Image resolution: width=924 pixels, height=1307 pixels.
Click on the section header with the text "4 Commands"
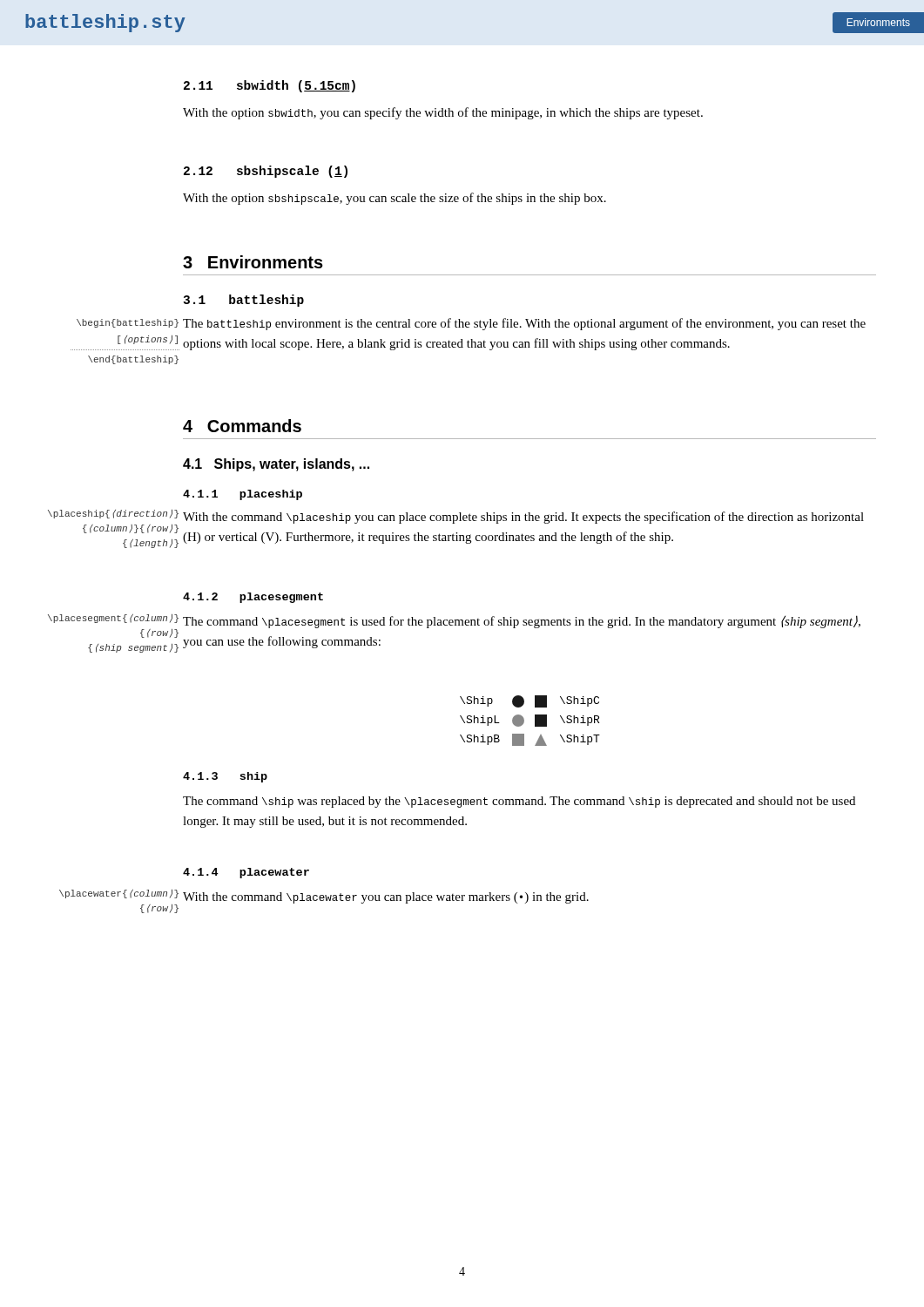529,428
